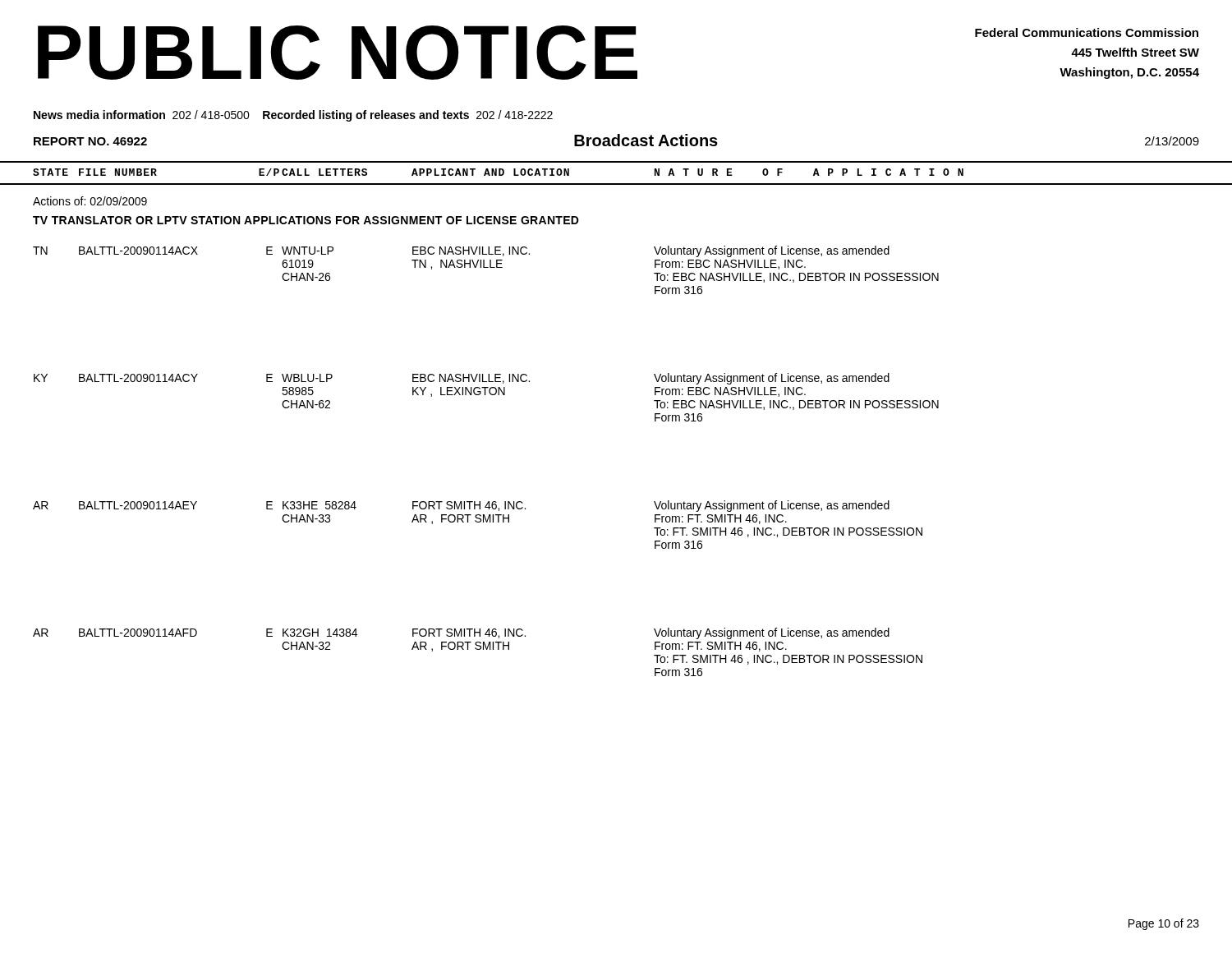Navigate to the text block starting "Broadcast Actions"

point(646,140)
